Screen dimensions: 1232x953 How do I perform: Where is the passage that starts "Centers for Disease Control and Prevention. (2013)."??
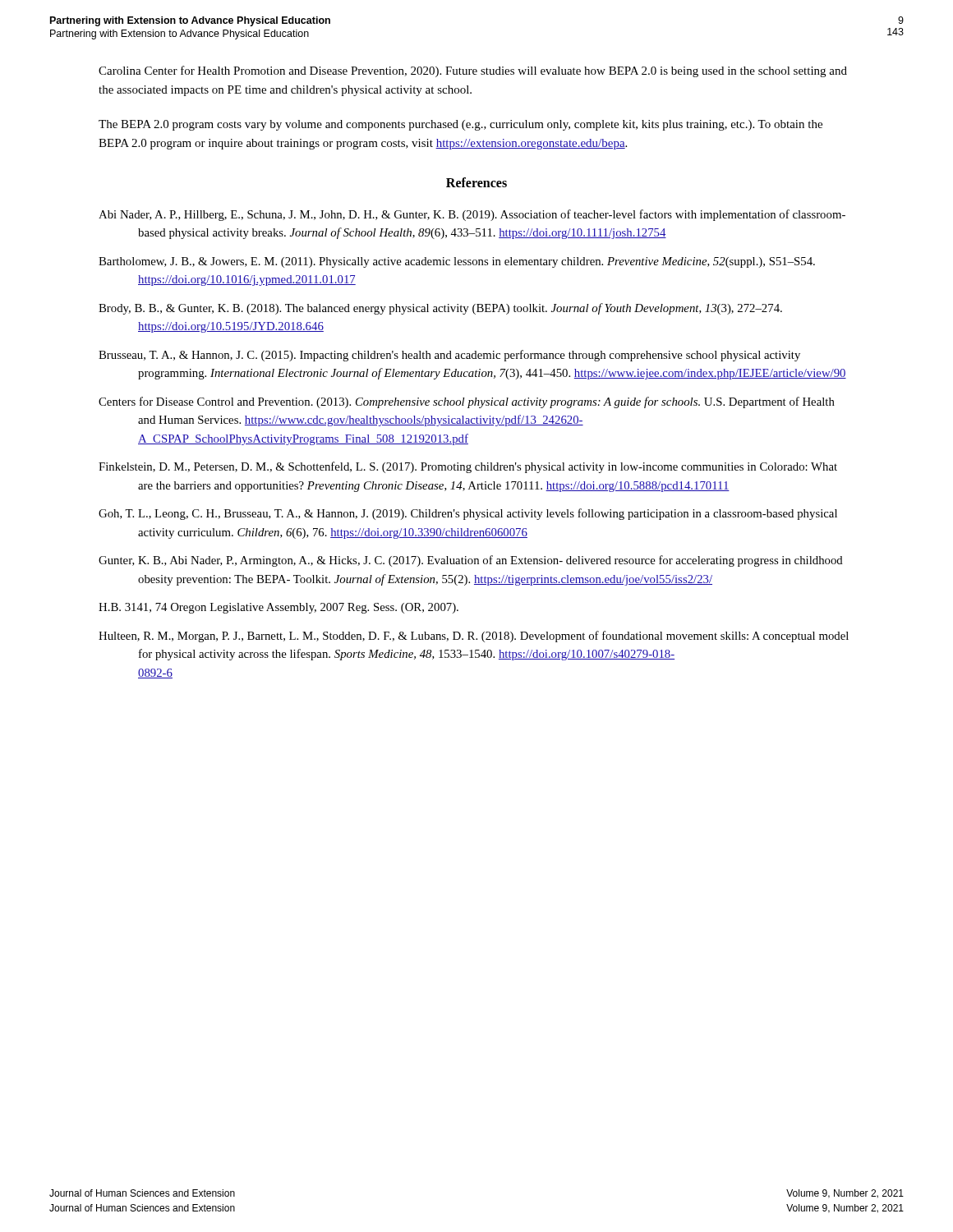467,420
